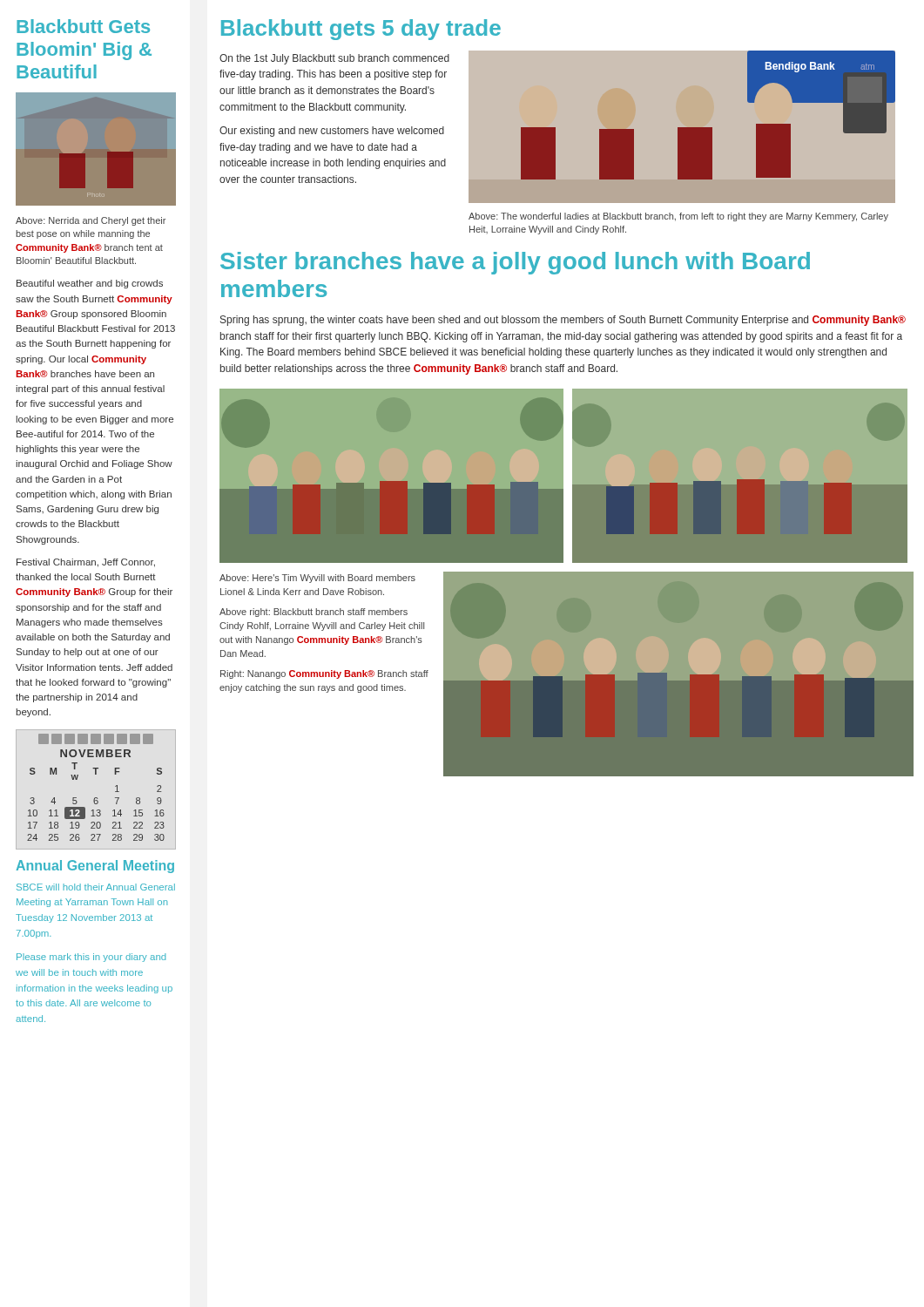Locate the text block that reads "Festival Chairman, Jeff Connor,"
The height and width of the screenshot is (1307, 924).
[x=96, y=638]
